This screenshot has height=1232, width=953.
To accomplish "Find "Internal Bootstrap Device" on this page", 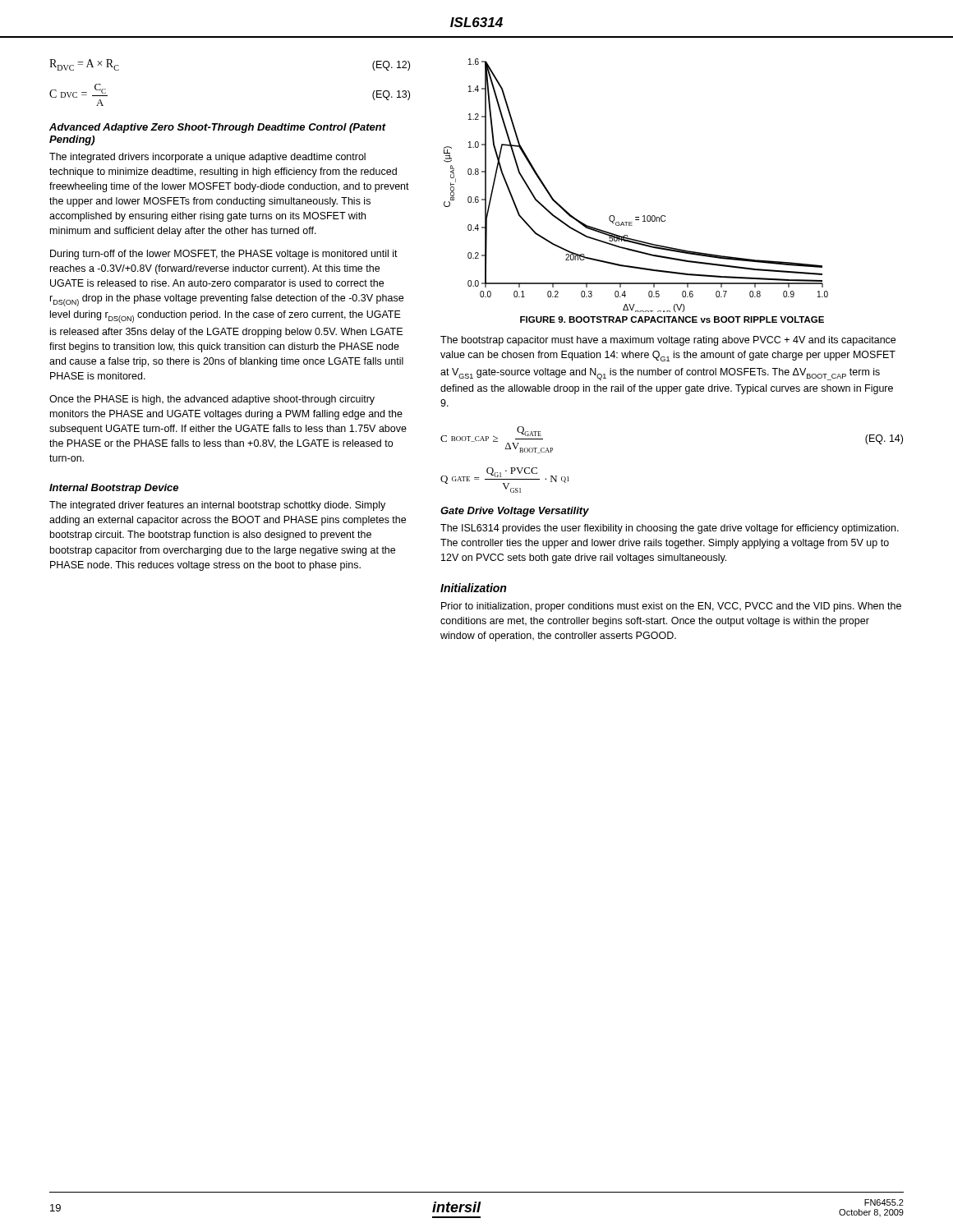I will pyautogui.click(x=114, y=488).
